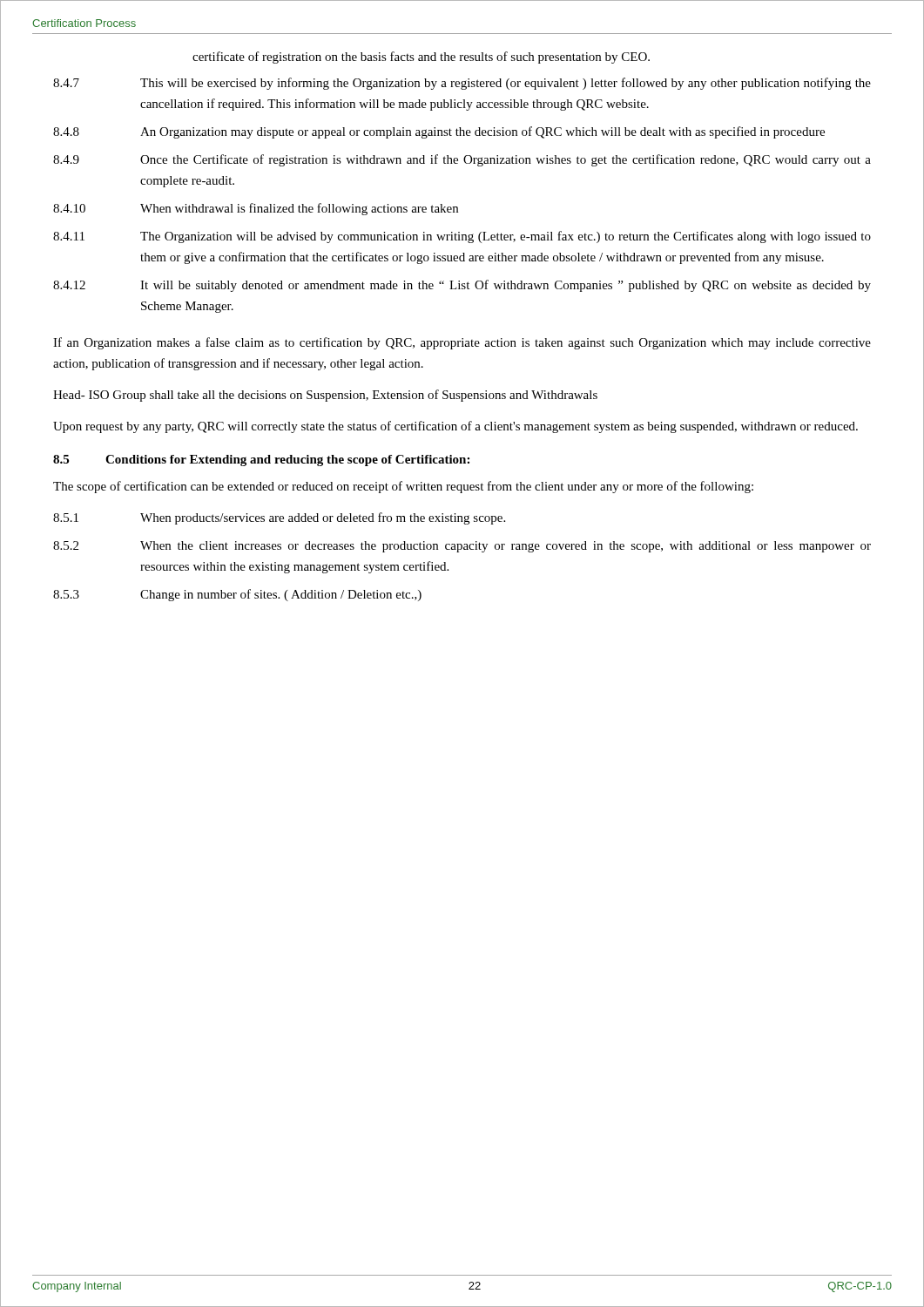Image resolution: width=924 pixels, height=1307 pixels.
Task: Locate the block starting "8.4.11 The Organization will be"
Action: 462,247
